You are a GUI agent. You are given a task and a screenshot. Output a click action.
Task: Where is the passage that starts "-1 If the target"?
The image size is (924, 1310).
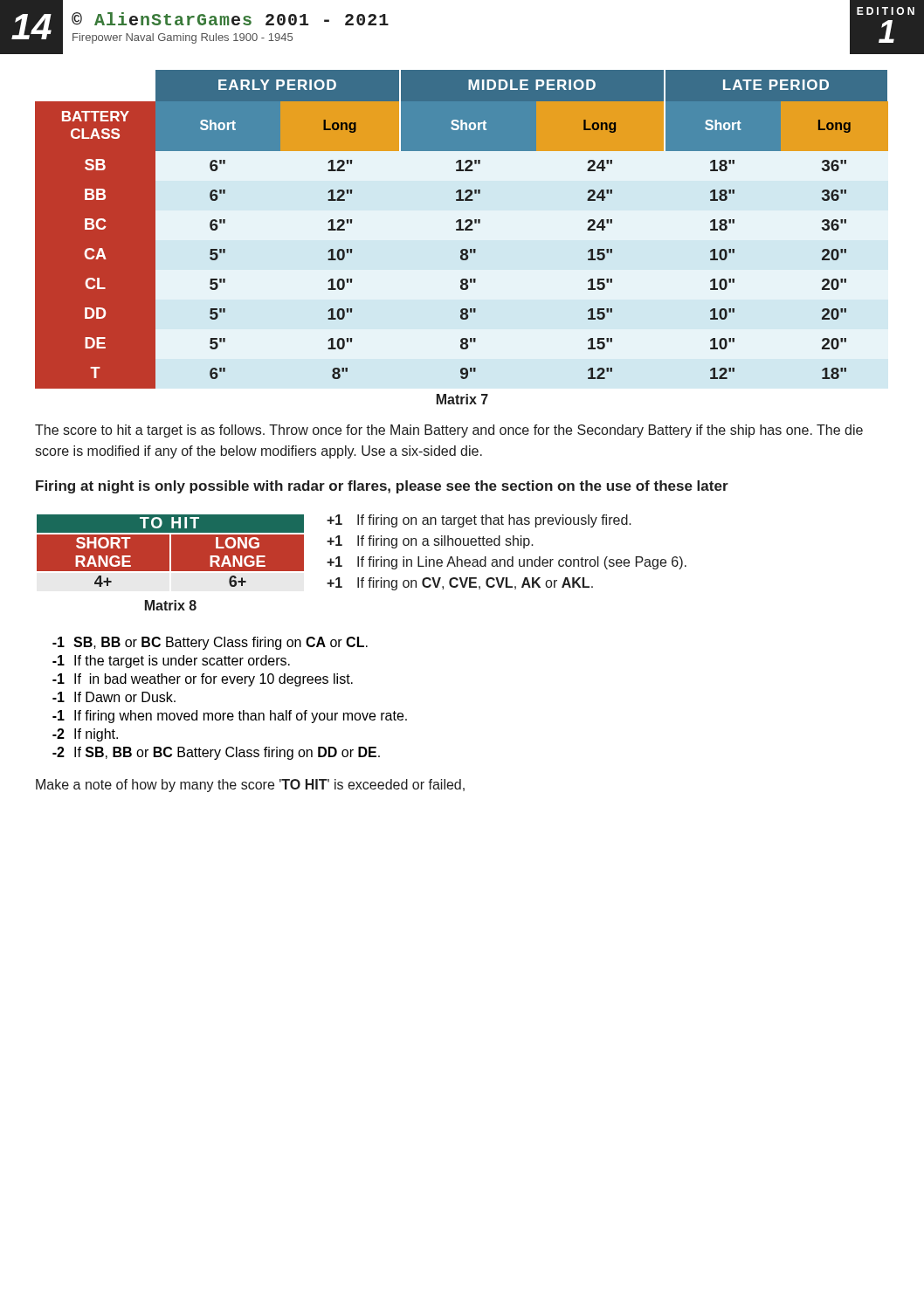[x=163, y=661]
